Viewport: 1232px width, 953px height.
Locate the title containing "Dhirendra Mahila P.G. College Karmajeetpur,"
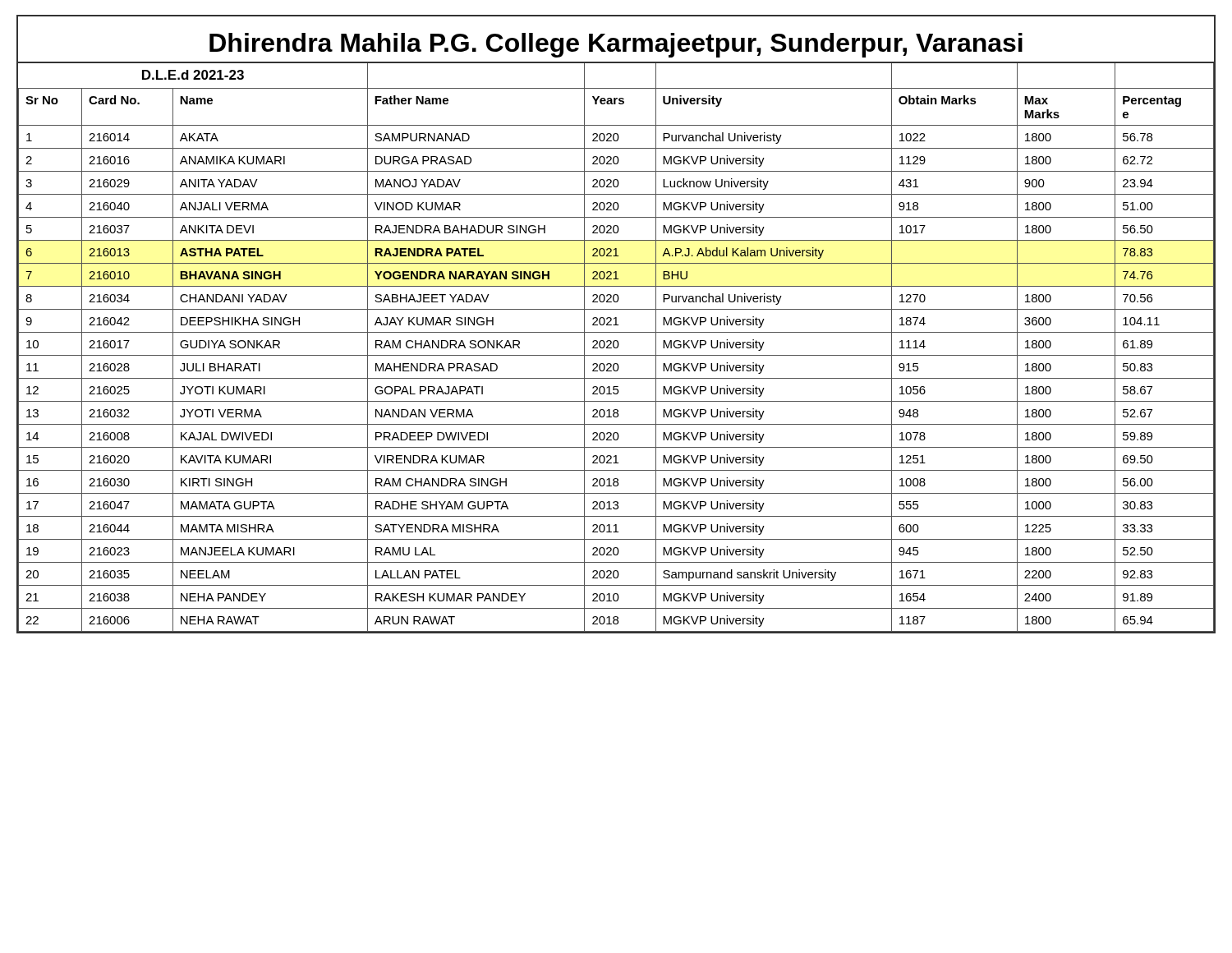(616, 43)
